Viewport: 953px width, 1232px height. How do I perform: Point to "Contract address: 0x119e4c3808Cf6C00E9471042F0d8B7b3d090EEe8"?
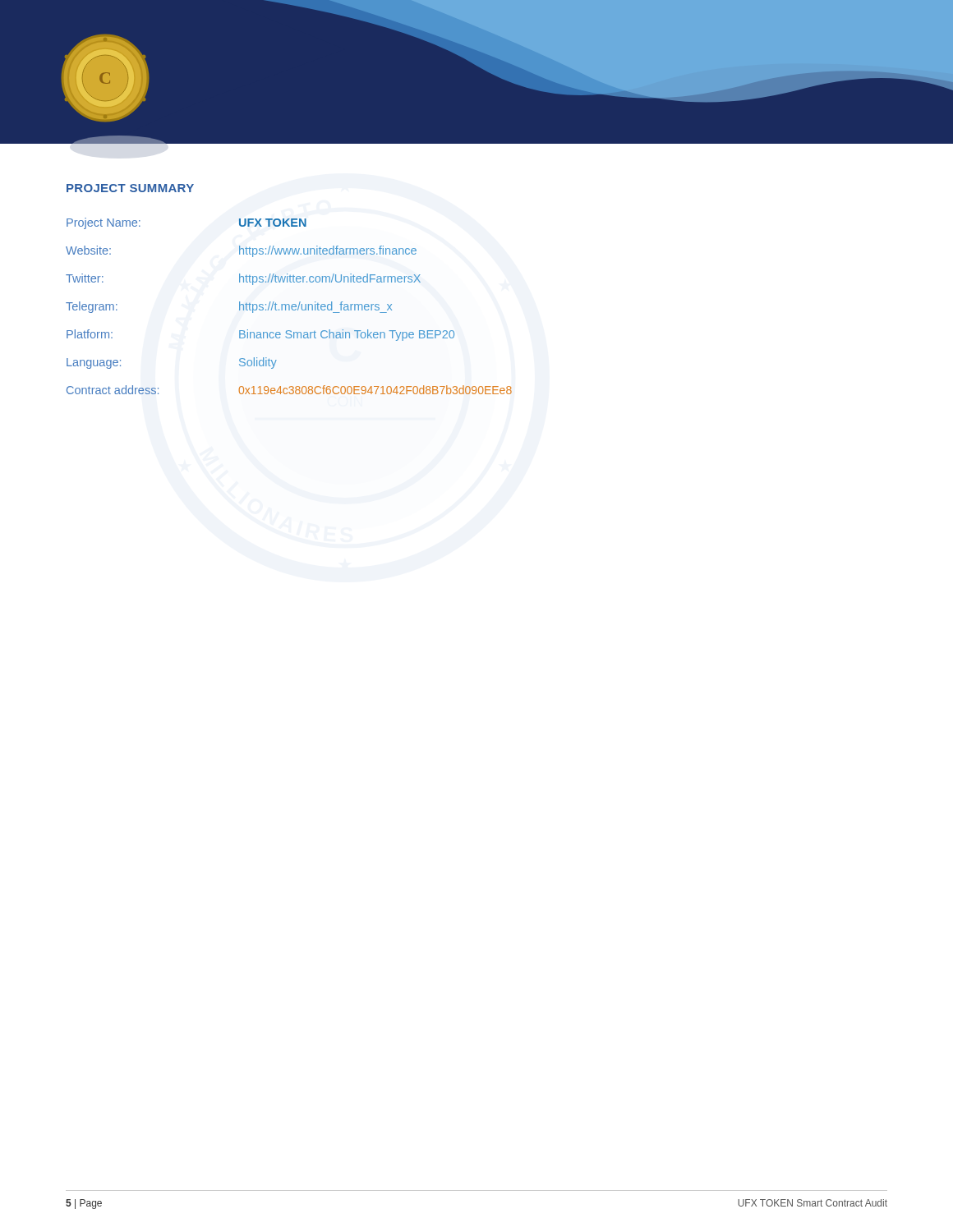[289, 390]
